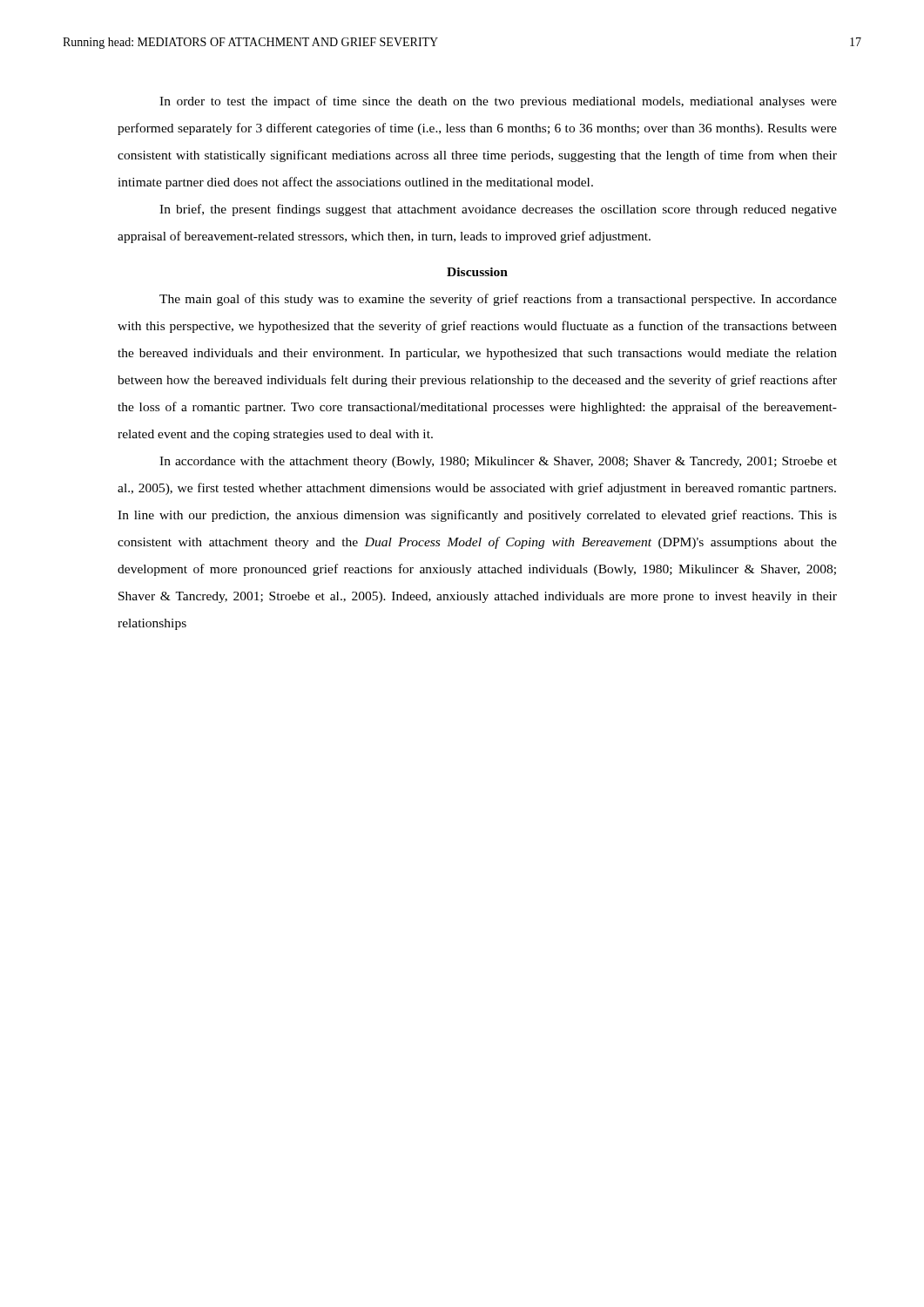This screenshot has height=1307, width=924.
Task: Click a section header
Action: click(477, 271)
